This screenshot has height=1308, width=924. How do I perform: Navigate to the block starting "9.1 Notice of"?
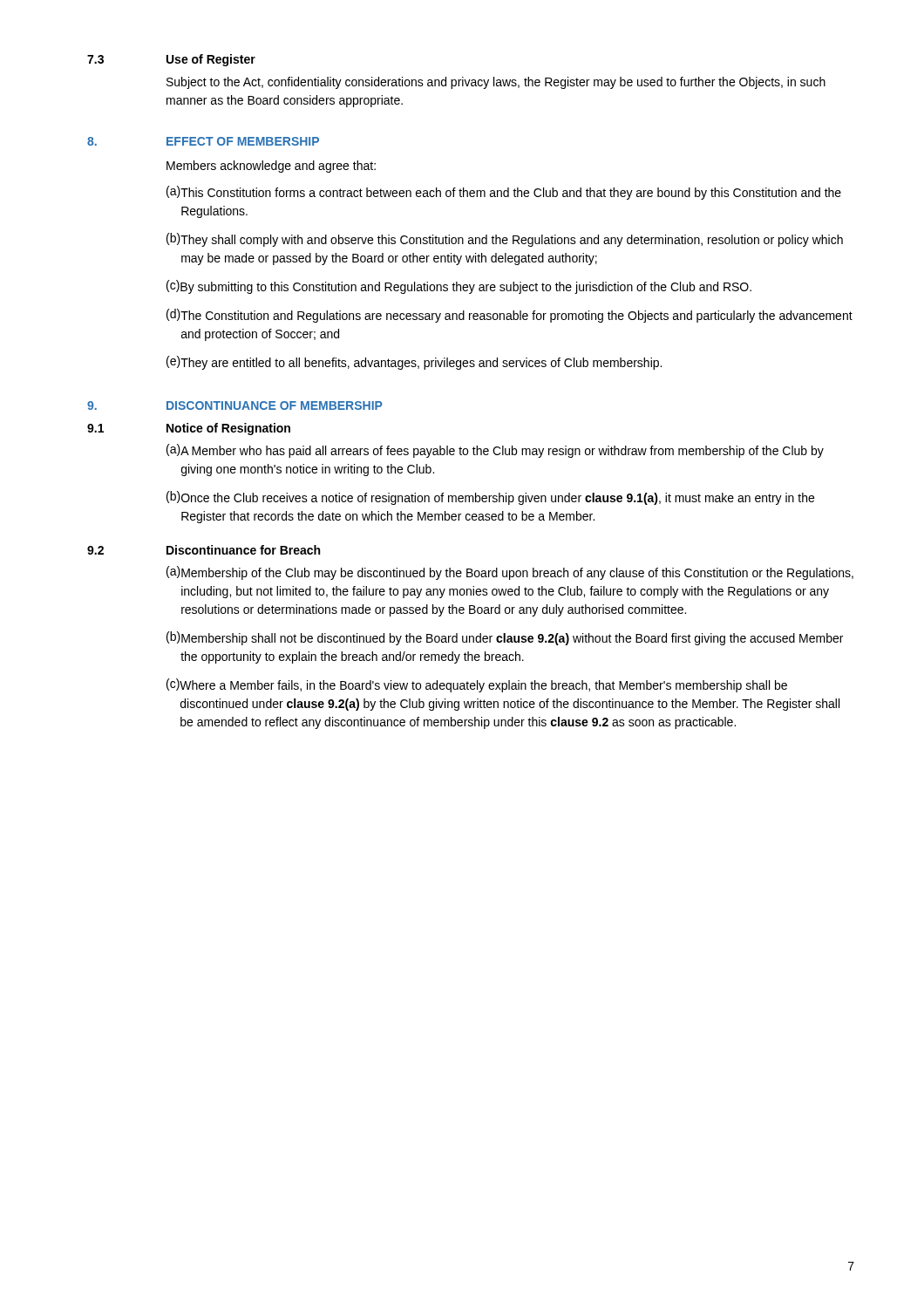click(x=189, y=428)
